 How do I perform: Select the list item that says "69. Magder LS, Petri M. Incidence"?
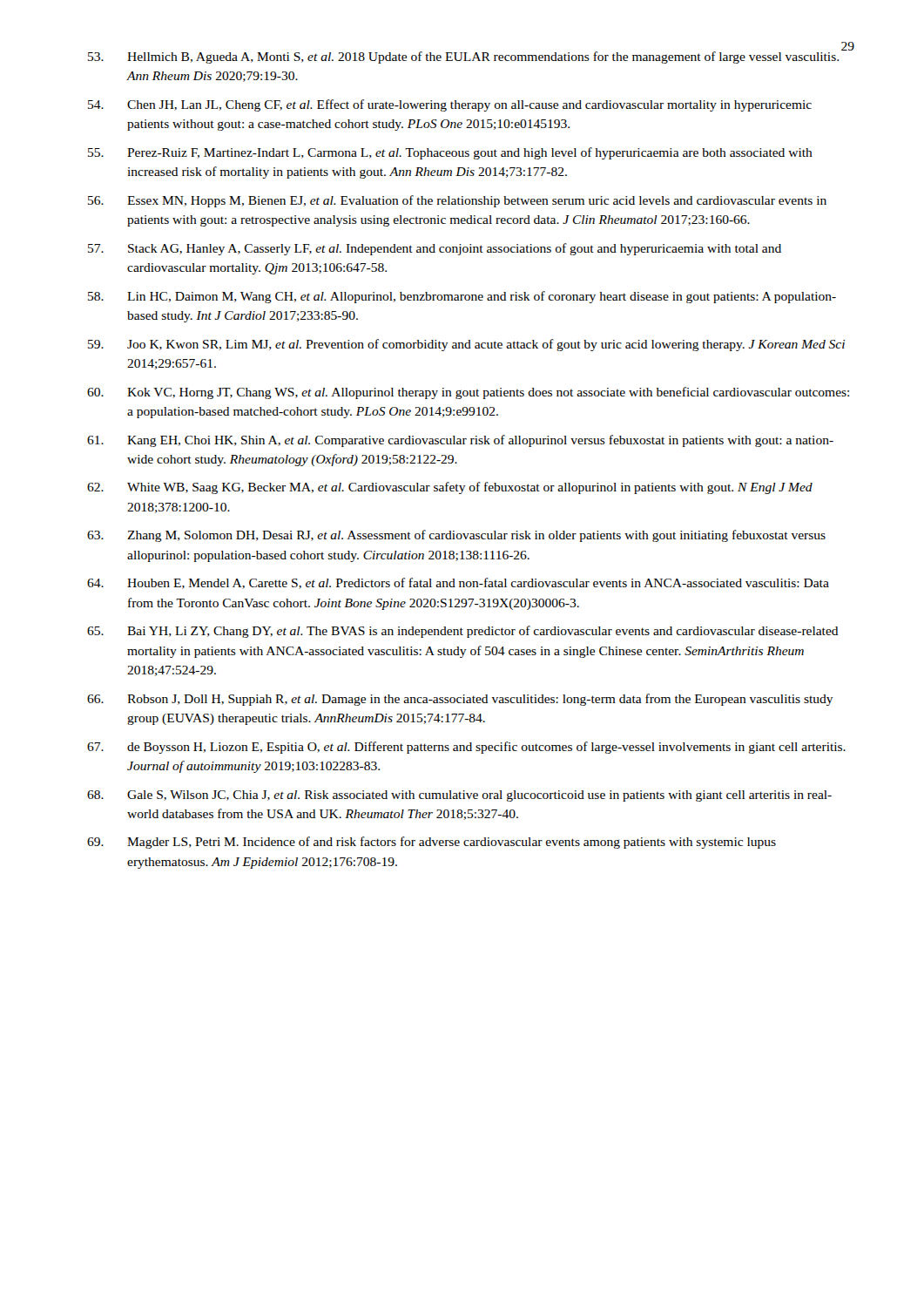click(x=471, y=852)
